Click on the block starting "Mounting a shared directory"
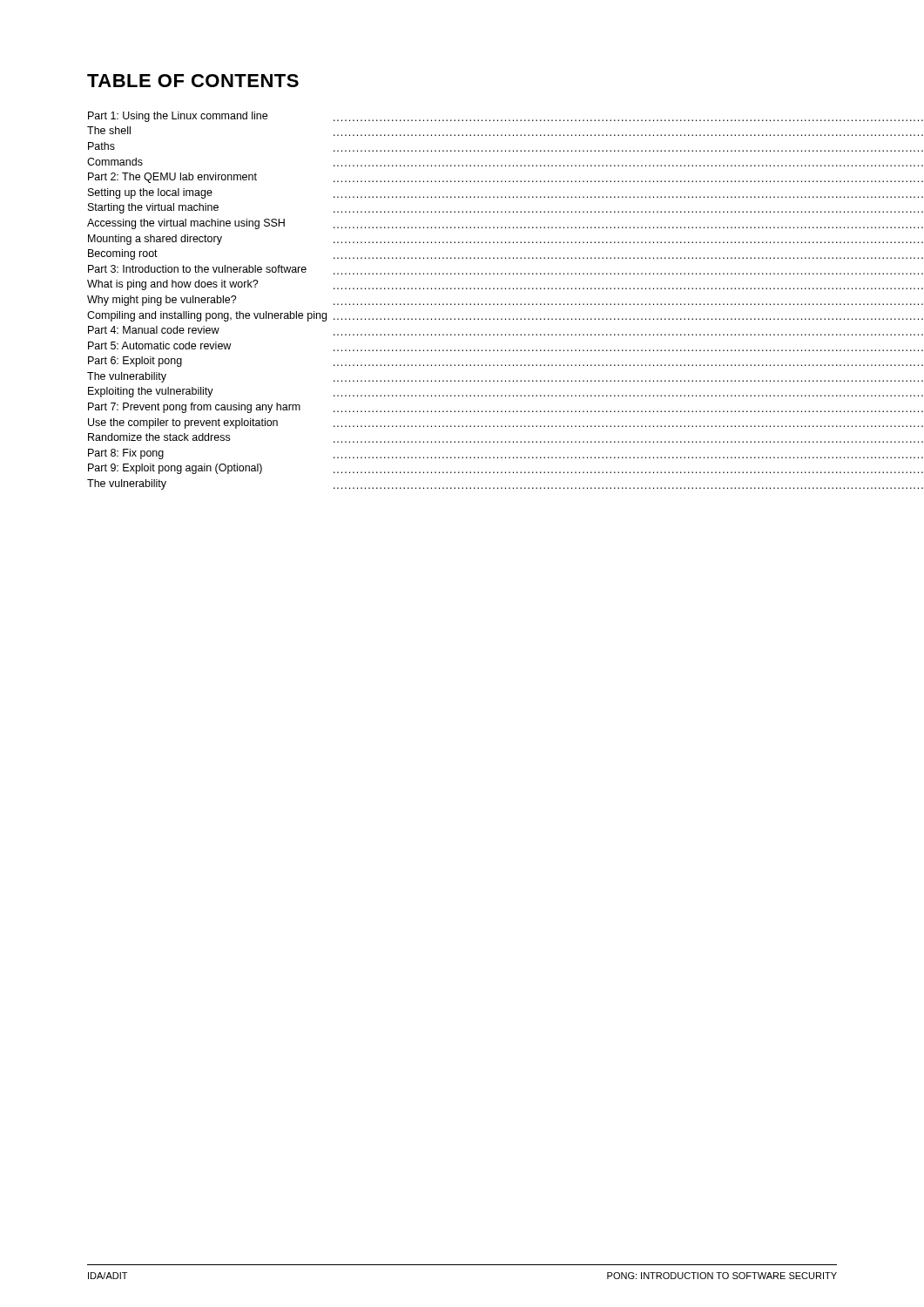924x1307 pixels. (x=506, y=238)
